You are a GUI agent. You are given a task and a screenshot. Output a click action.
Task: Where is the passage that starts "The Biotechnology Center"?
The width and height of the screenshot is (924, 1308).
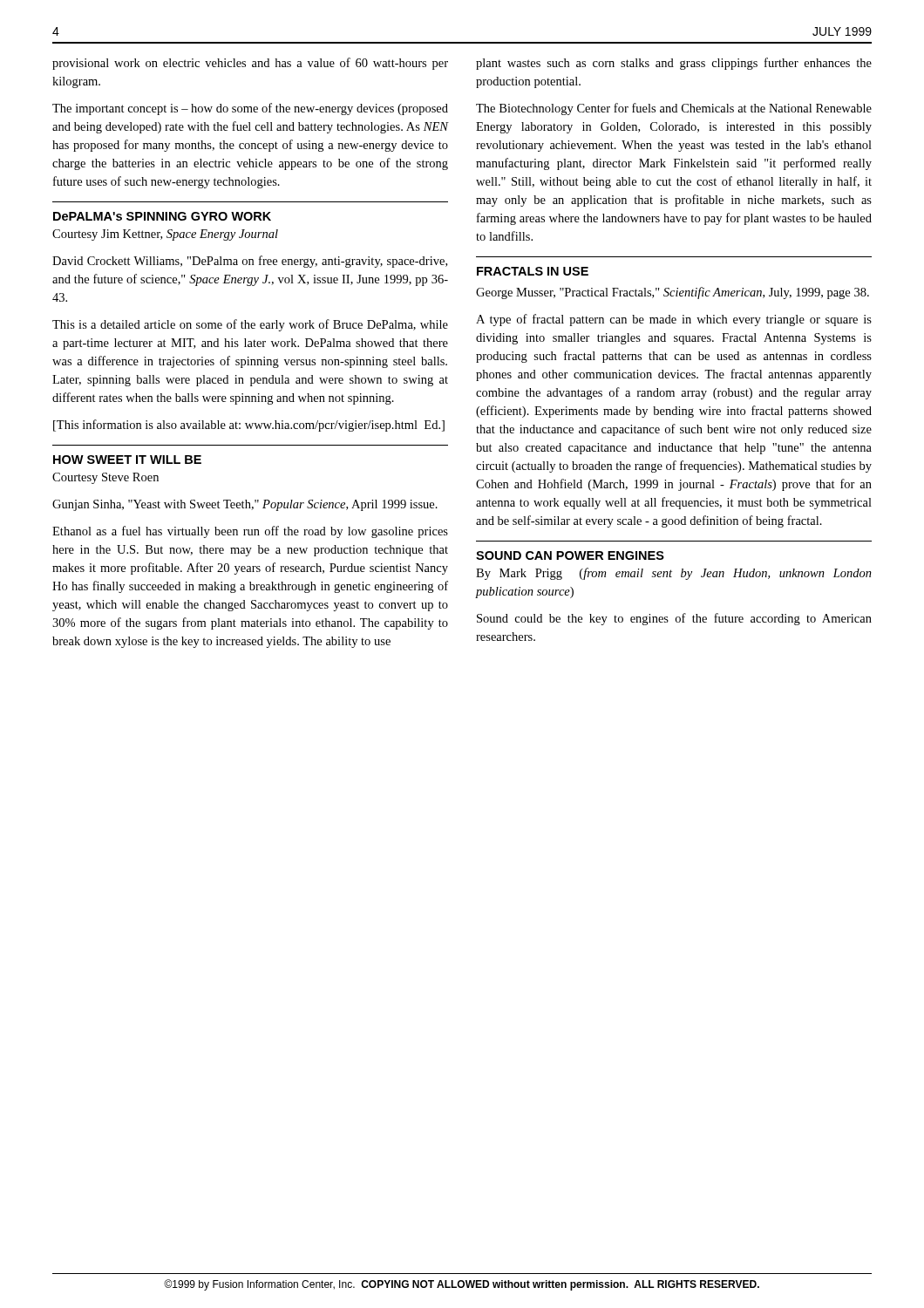[674, 172]
